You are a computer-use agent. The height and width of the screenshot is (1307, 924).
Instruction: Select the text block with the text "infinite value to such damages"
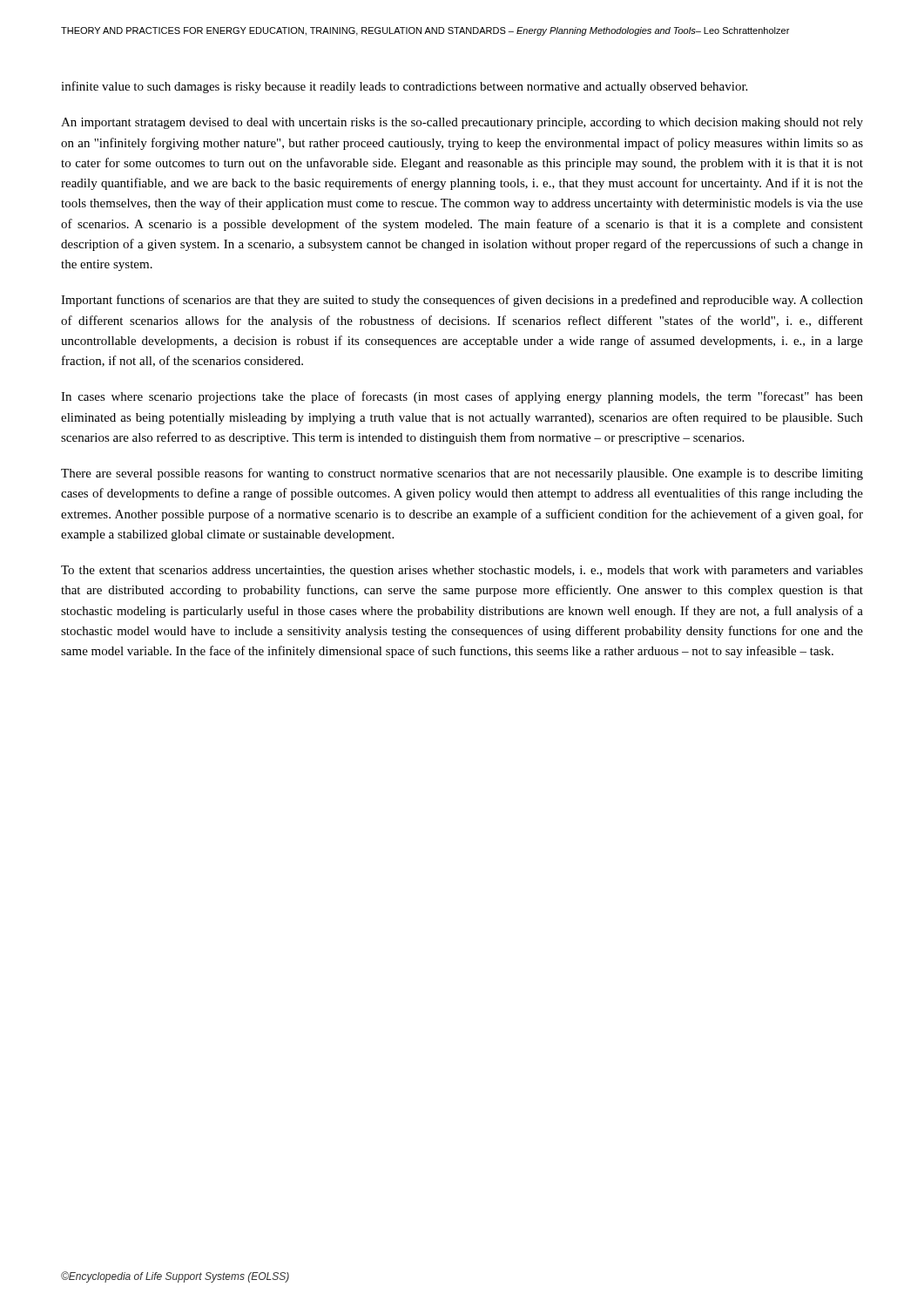405,86
